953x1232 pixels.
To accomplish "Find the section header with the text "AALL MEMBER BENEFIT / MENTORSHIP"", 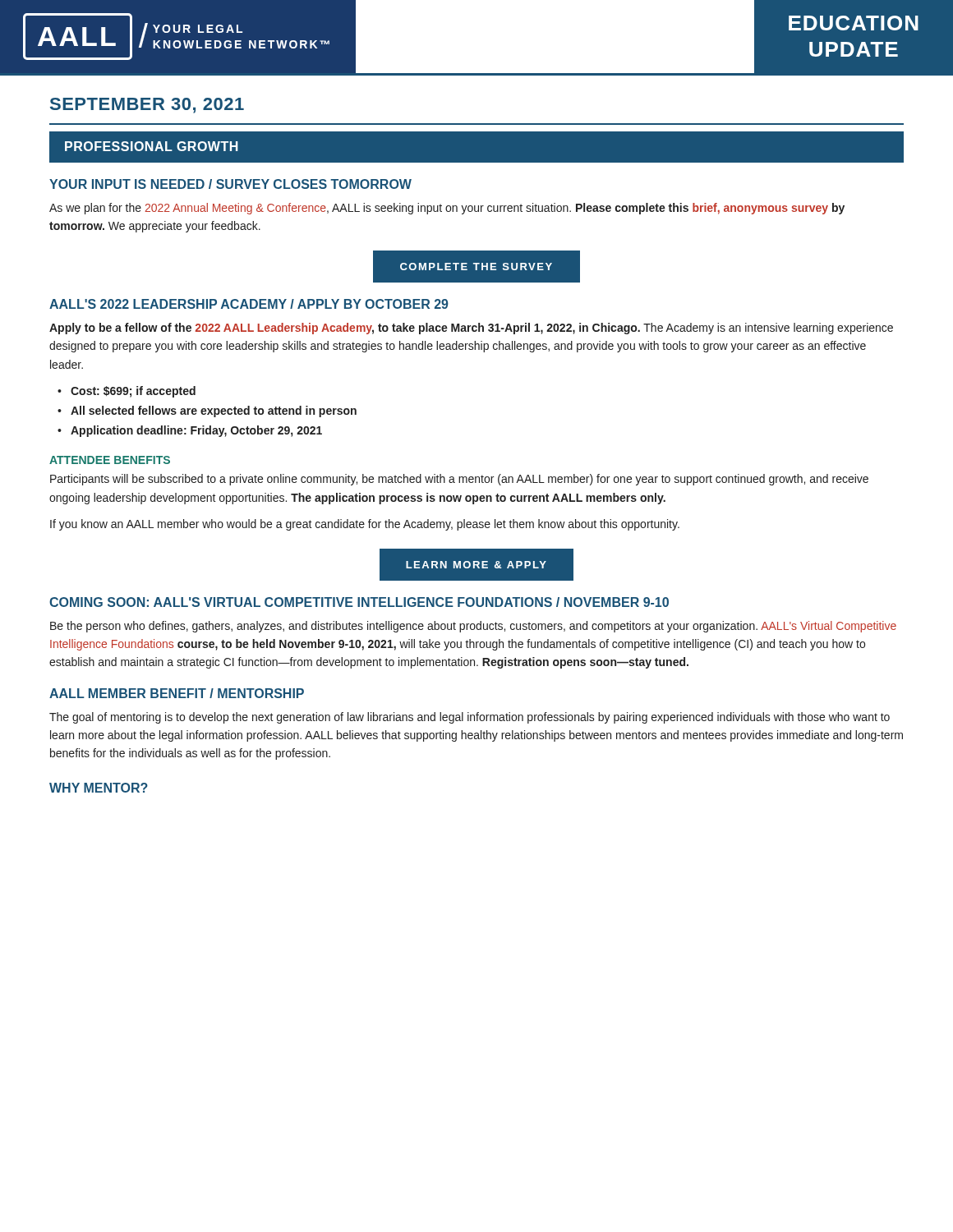I will 177,693.
